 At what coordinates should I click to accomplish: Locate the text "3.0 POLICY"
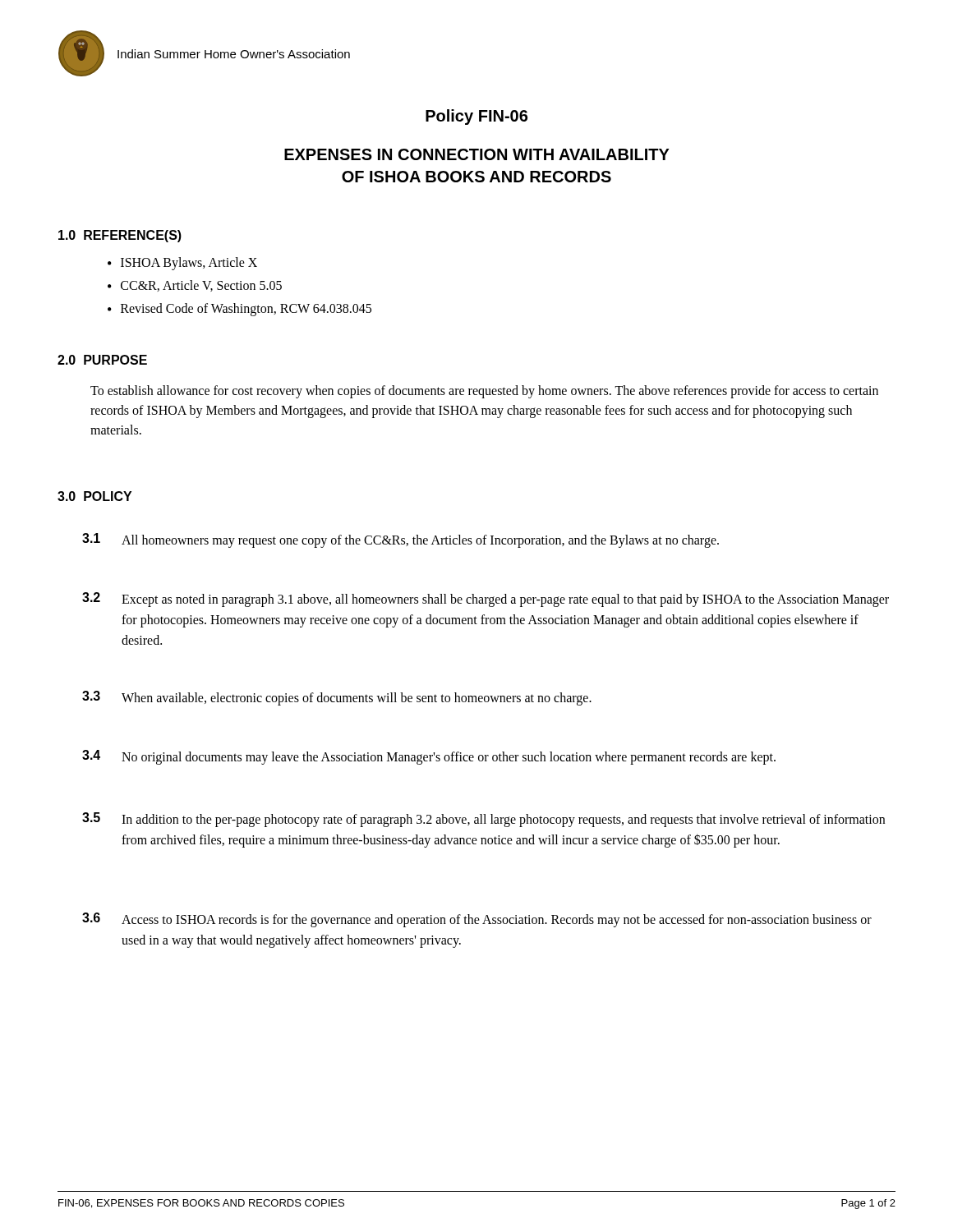(95, 496)
